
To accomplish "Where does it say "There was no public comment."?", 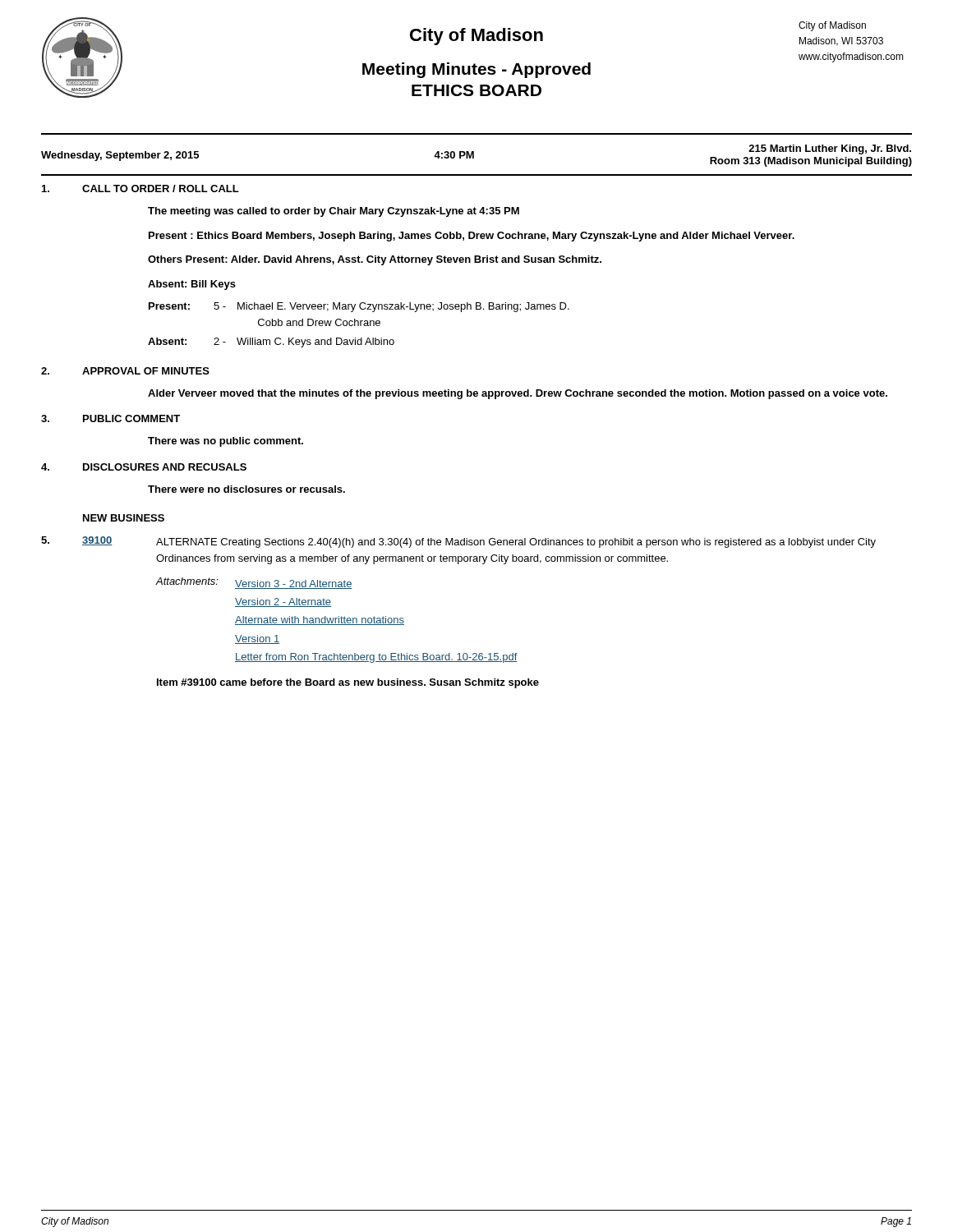I will pyautogui.click(x=226, y=441).
